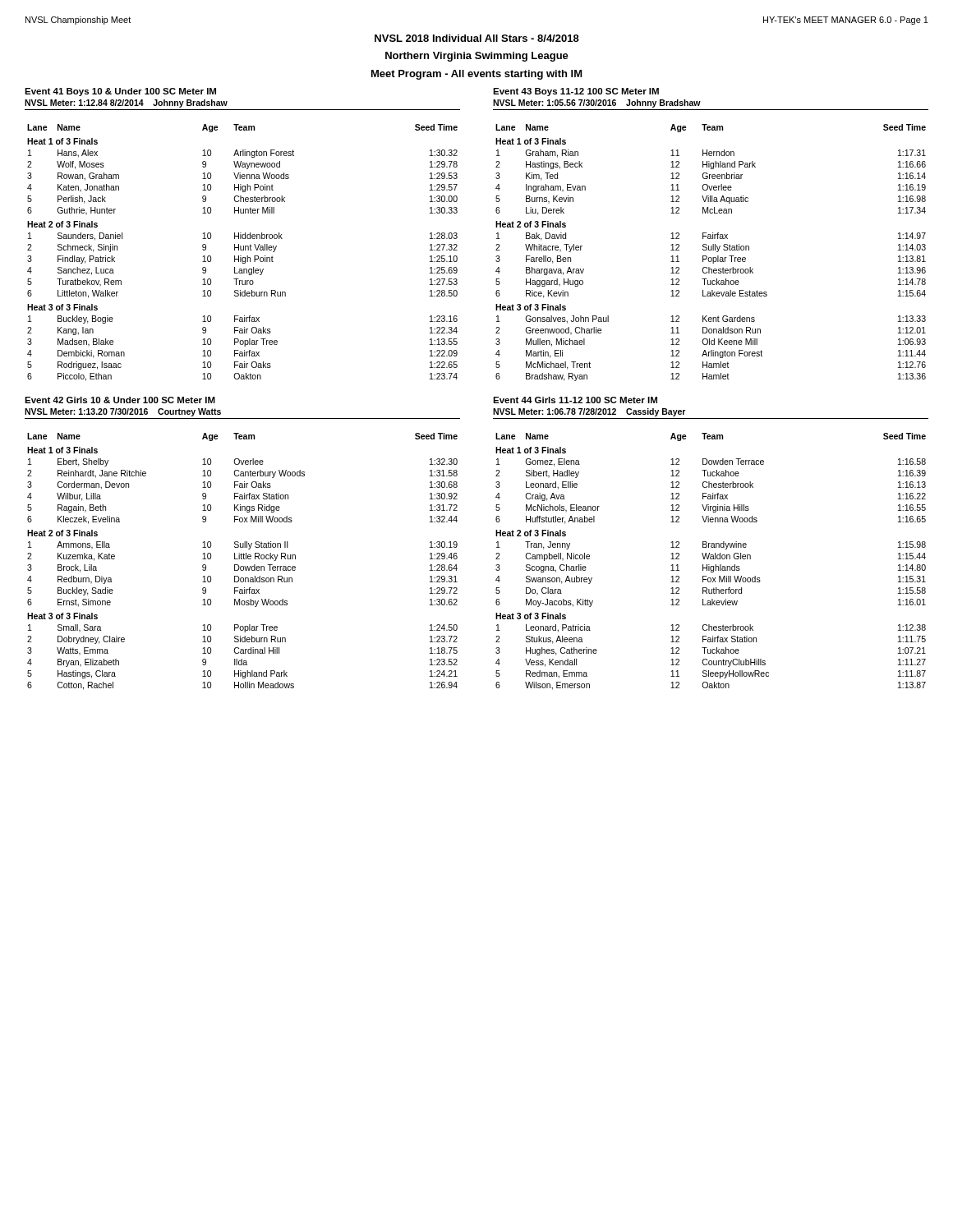
Task: Find the section header that says "Event 43 Boys 11-12"
Action: [711, 98]
